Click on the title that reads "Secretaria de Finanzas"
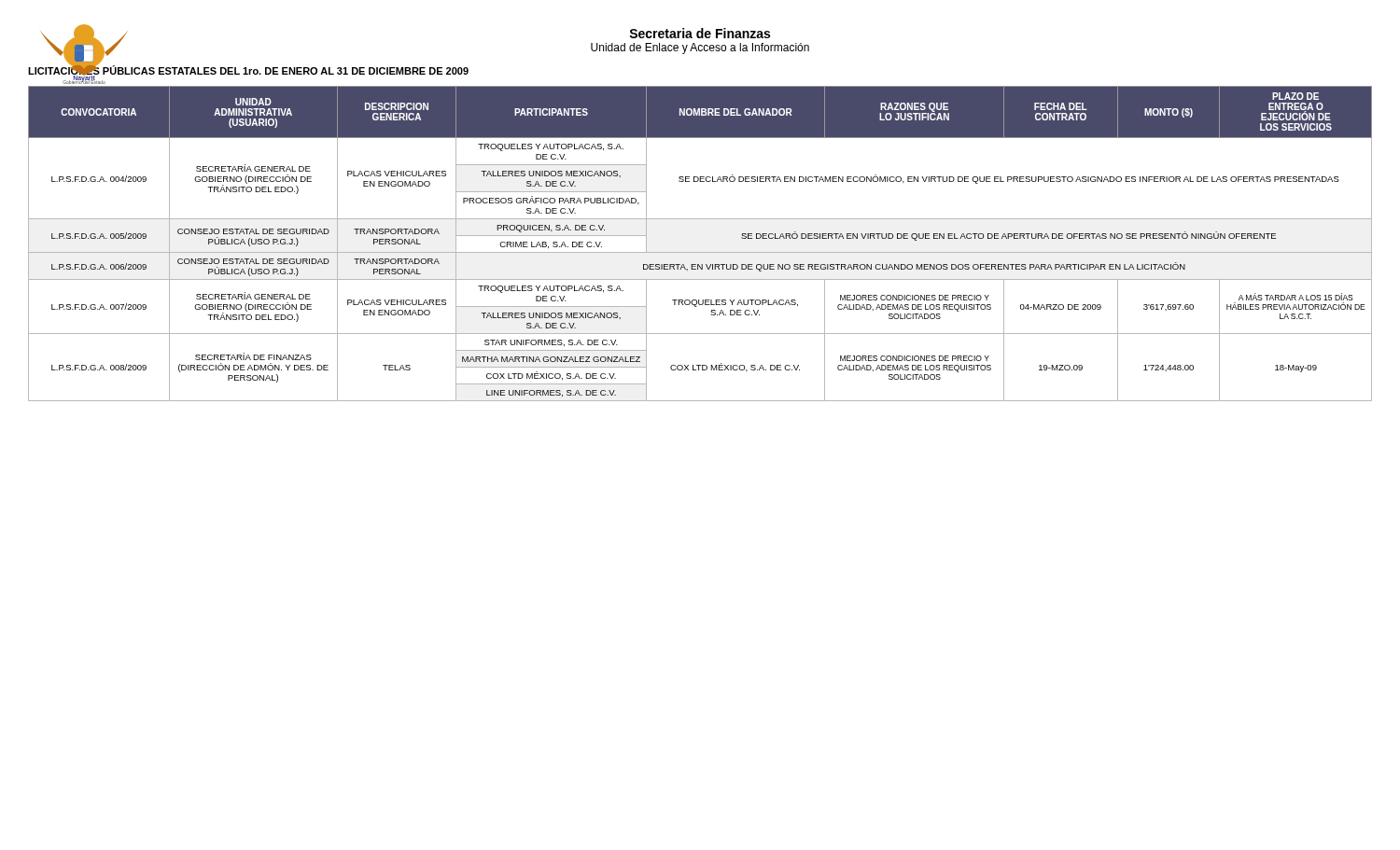1400x850 pixels. pyautogui.click(x=700, y=34)
